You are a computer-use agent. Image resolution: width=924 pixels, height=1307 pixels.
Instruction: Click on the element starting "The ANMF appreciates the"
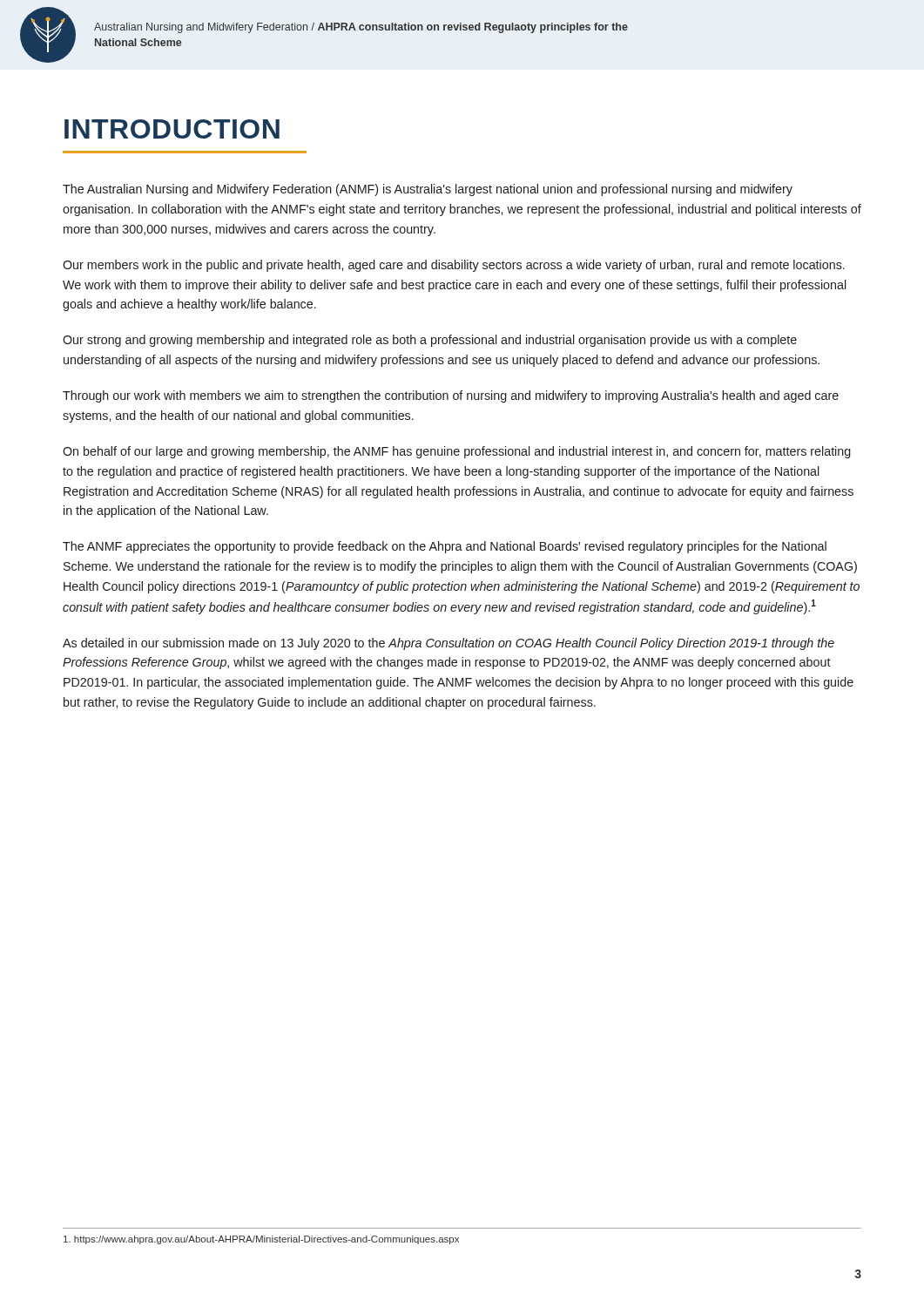click(461, 577)
